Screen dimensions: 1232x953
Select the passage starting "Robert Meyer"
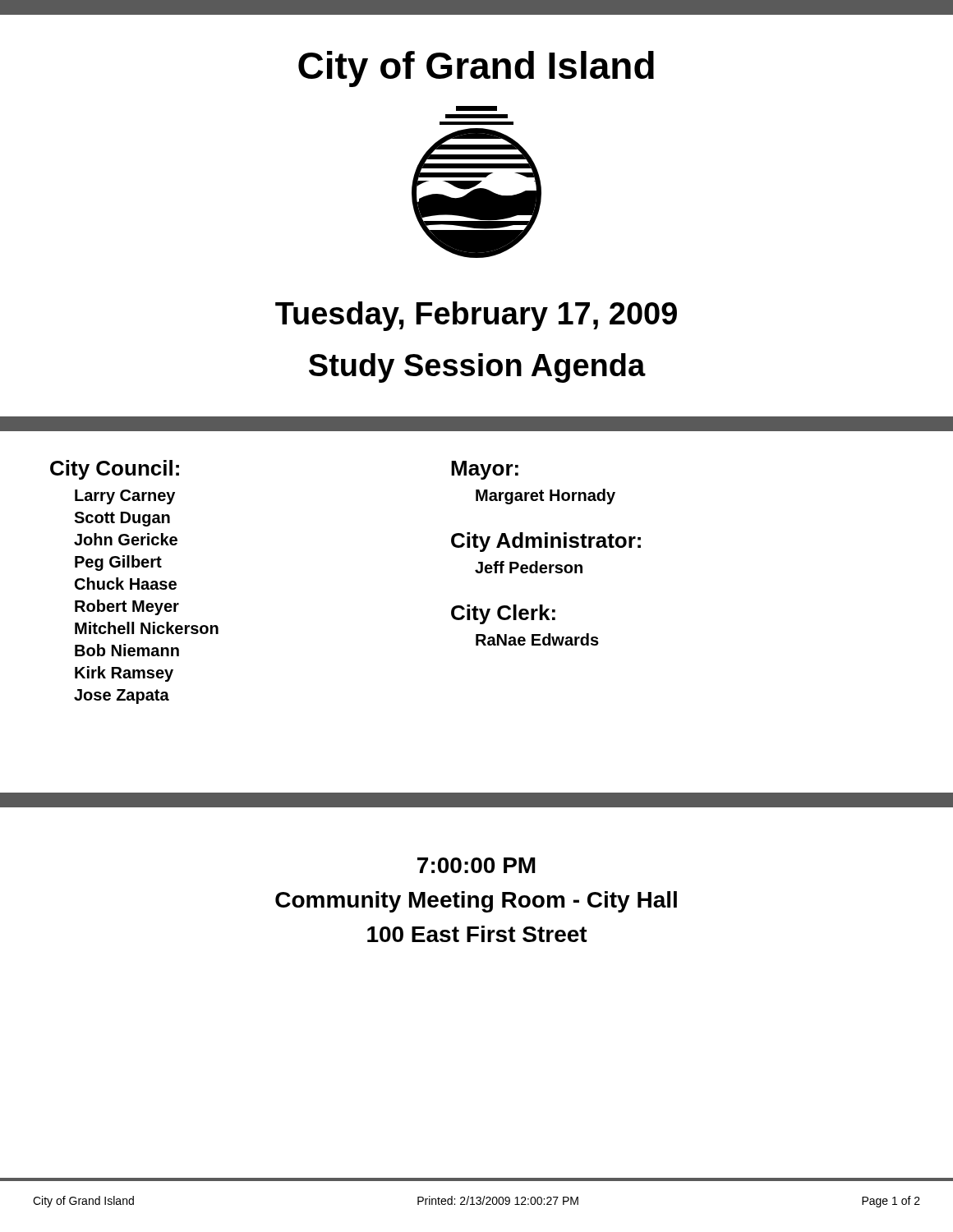coord(126,606)
